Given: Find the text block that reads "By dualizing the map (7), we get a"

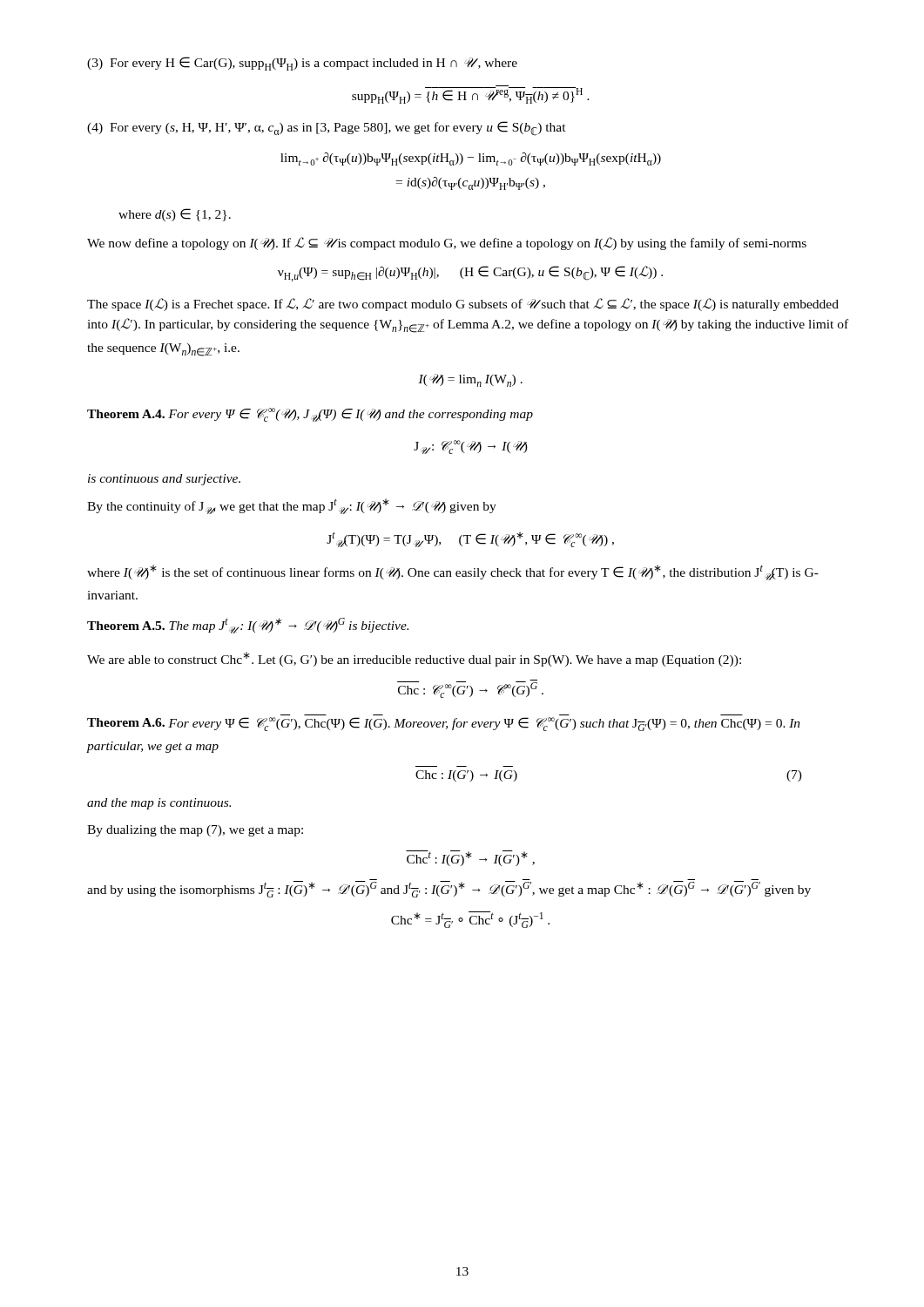Looking at the screenshot, I should coord(196,829).
